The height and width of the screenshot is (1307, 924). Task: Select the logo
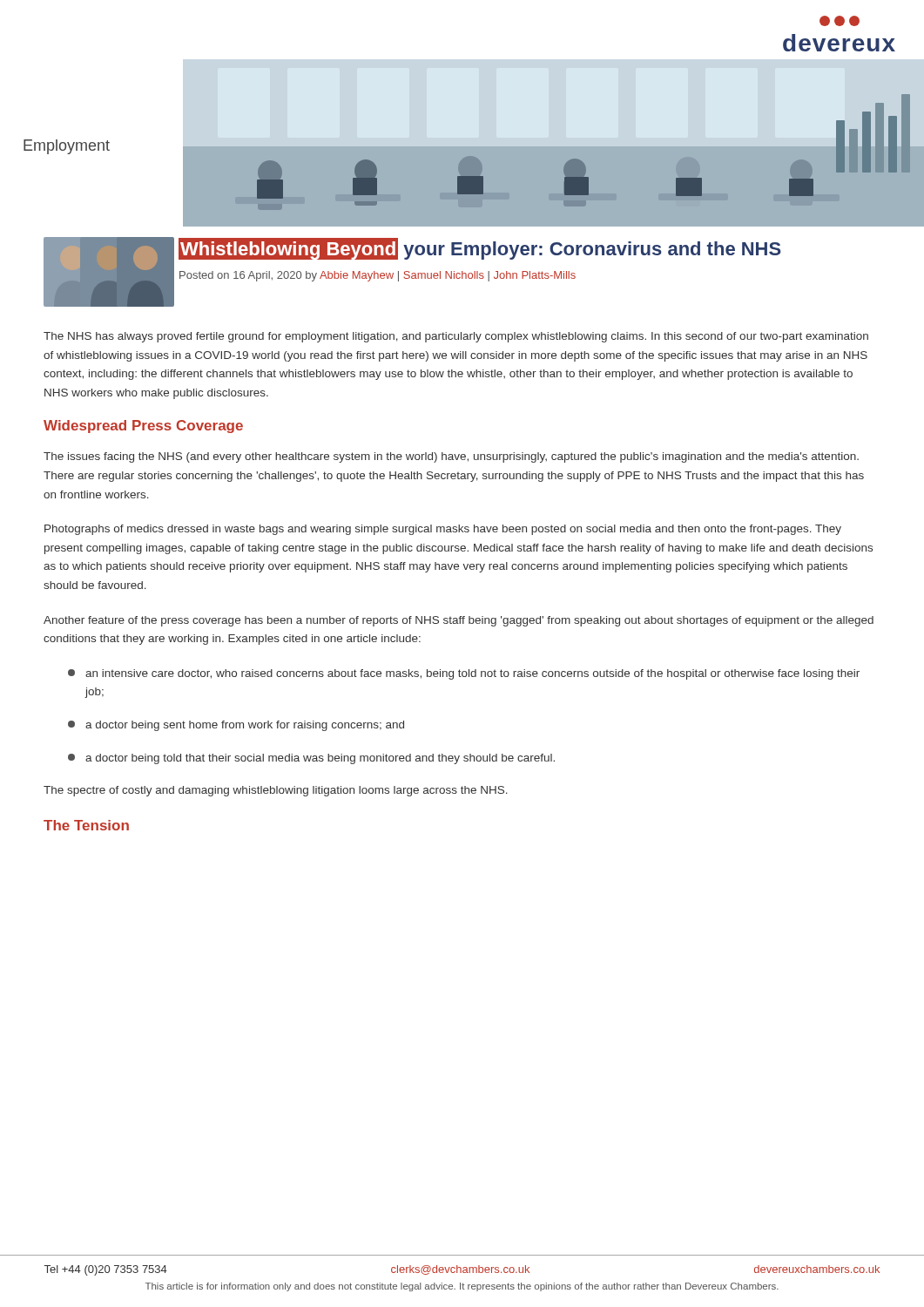(x=839, y=37)
